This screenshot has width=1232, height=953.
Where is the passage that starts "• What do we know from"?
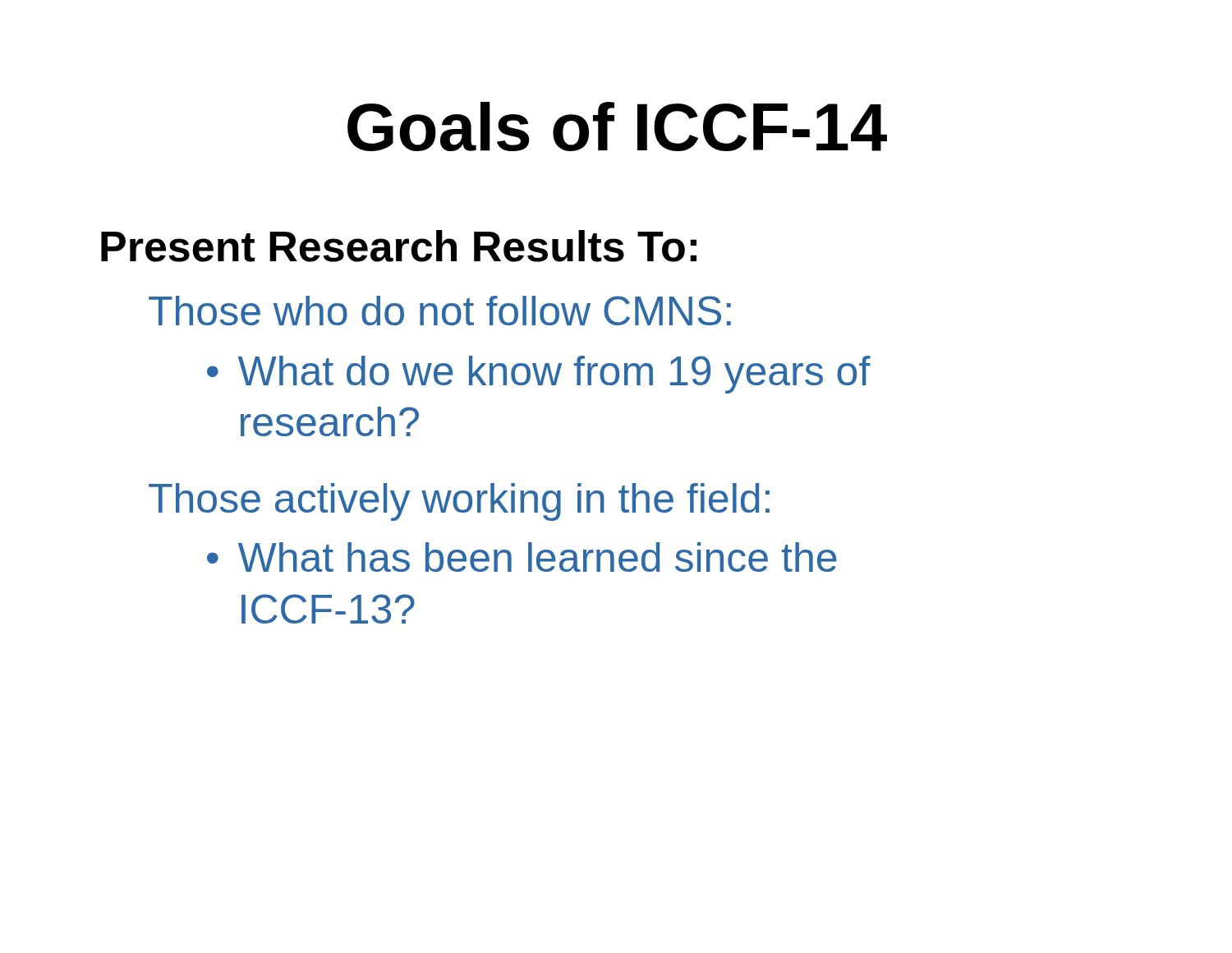pos(538,397)
